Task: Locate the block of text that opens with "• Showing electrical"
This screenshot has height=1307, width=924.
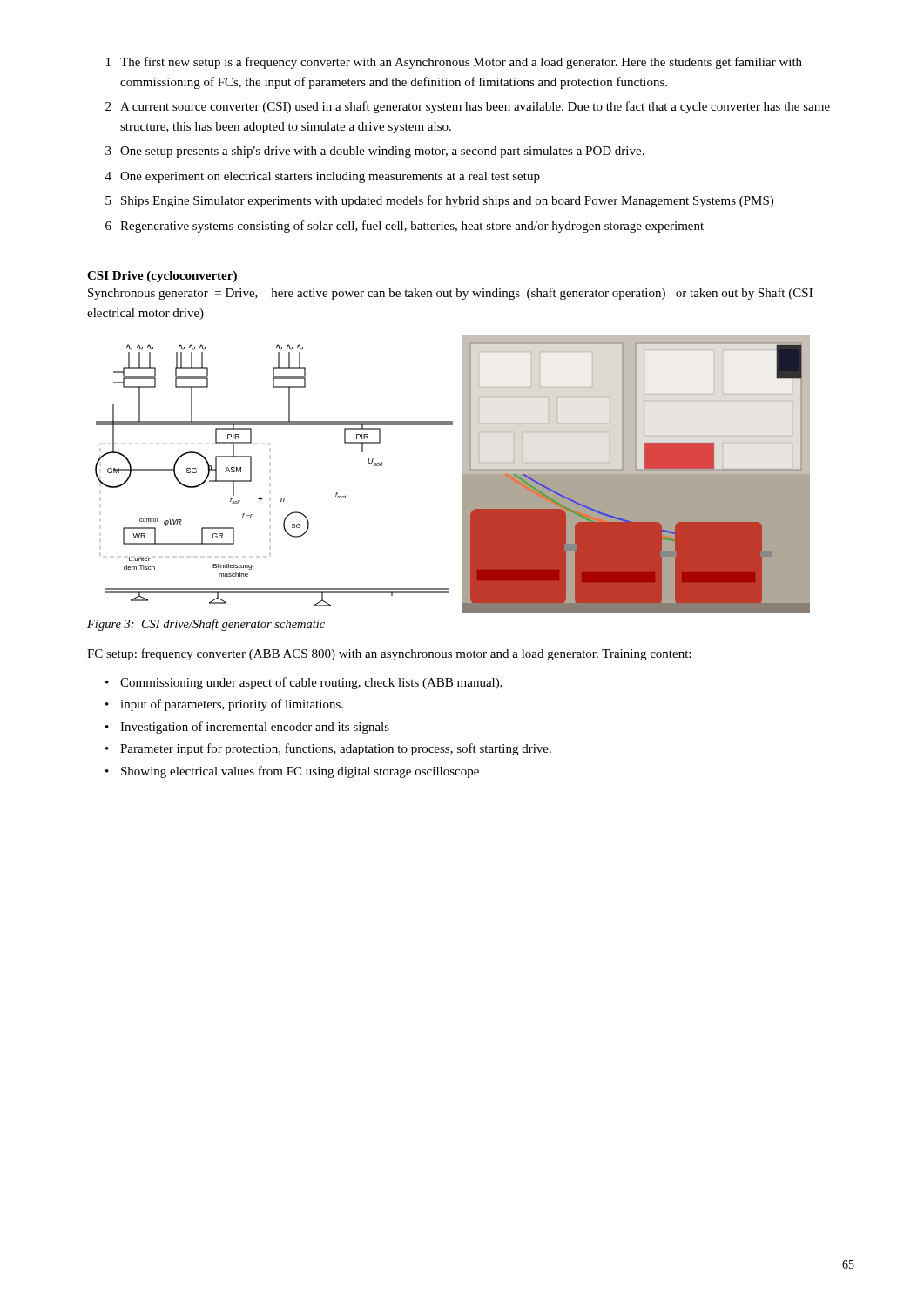Action: pyautogui.click(x=292, y=771)
